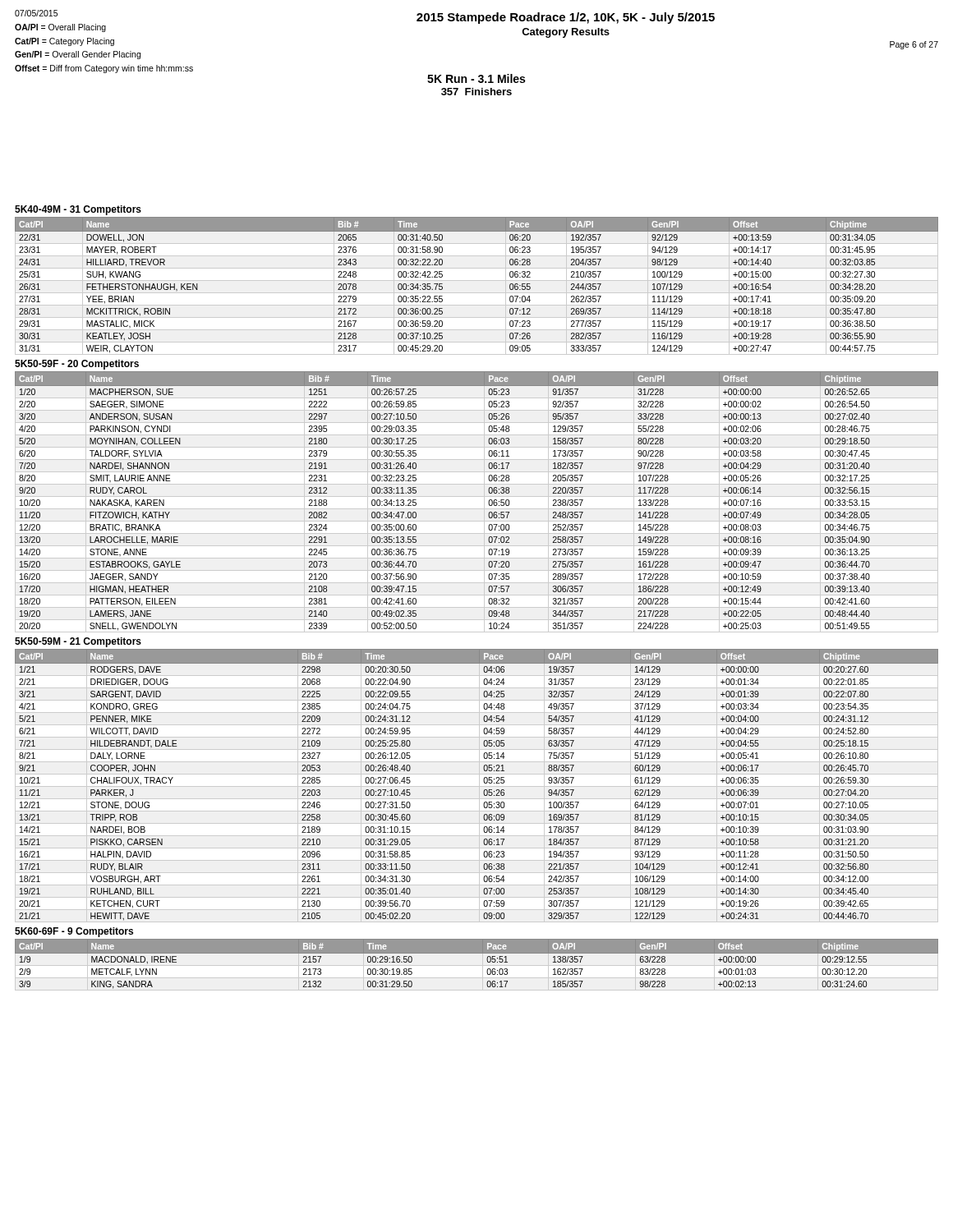953x1232 pixels.
Task: Point to the region starting "357 Finishers"
Action: (476, 92)
